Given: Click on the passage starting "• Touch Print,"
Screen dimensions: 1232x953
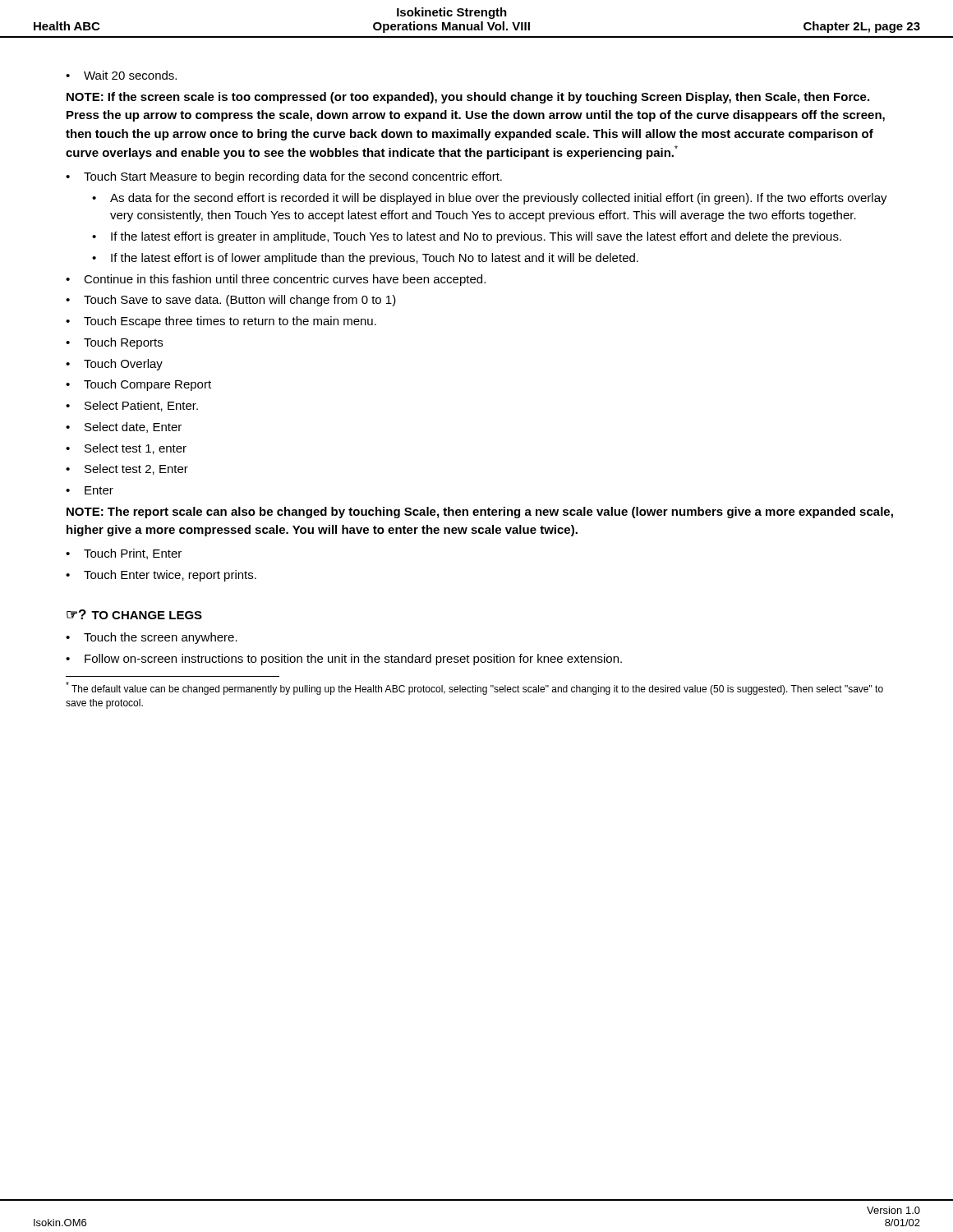Looking at the screenshot, I should 124,553.
